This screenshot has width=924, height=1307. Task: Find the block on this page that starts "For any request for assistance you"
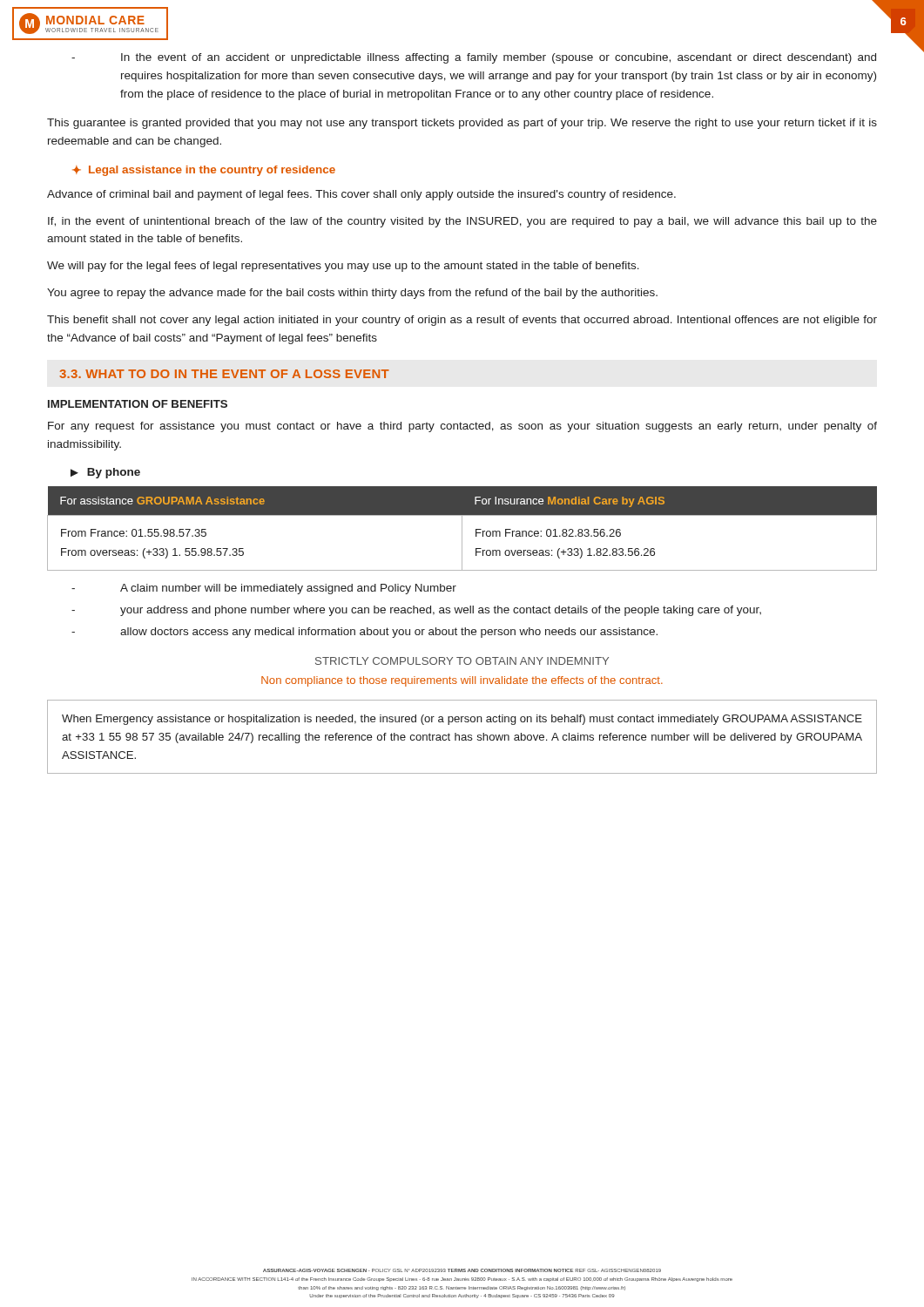pos(462,435)
